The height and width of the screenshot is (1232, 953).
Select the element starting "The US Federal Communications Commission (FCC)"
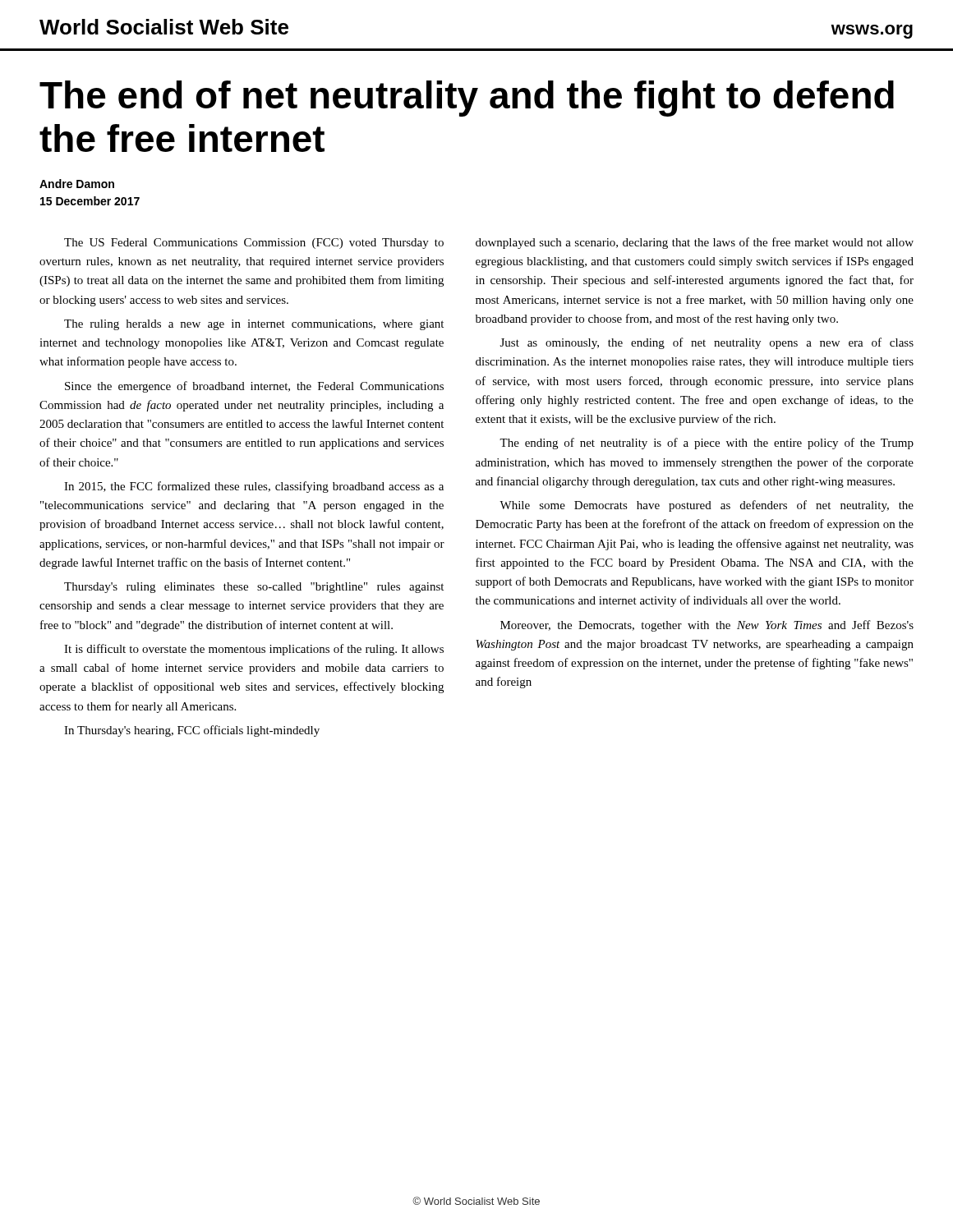242,487
